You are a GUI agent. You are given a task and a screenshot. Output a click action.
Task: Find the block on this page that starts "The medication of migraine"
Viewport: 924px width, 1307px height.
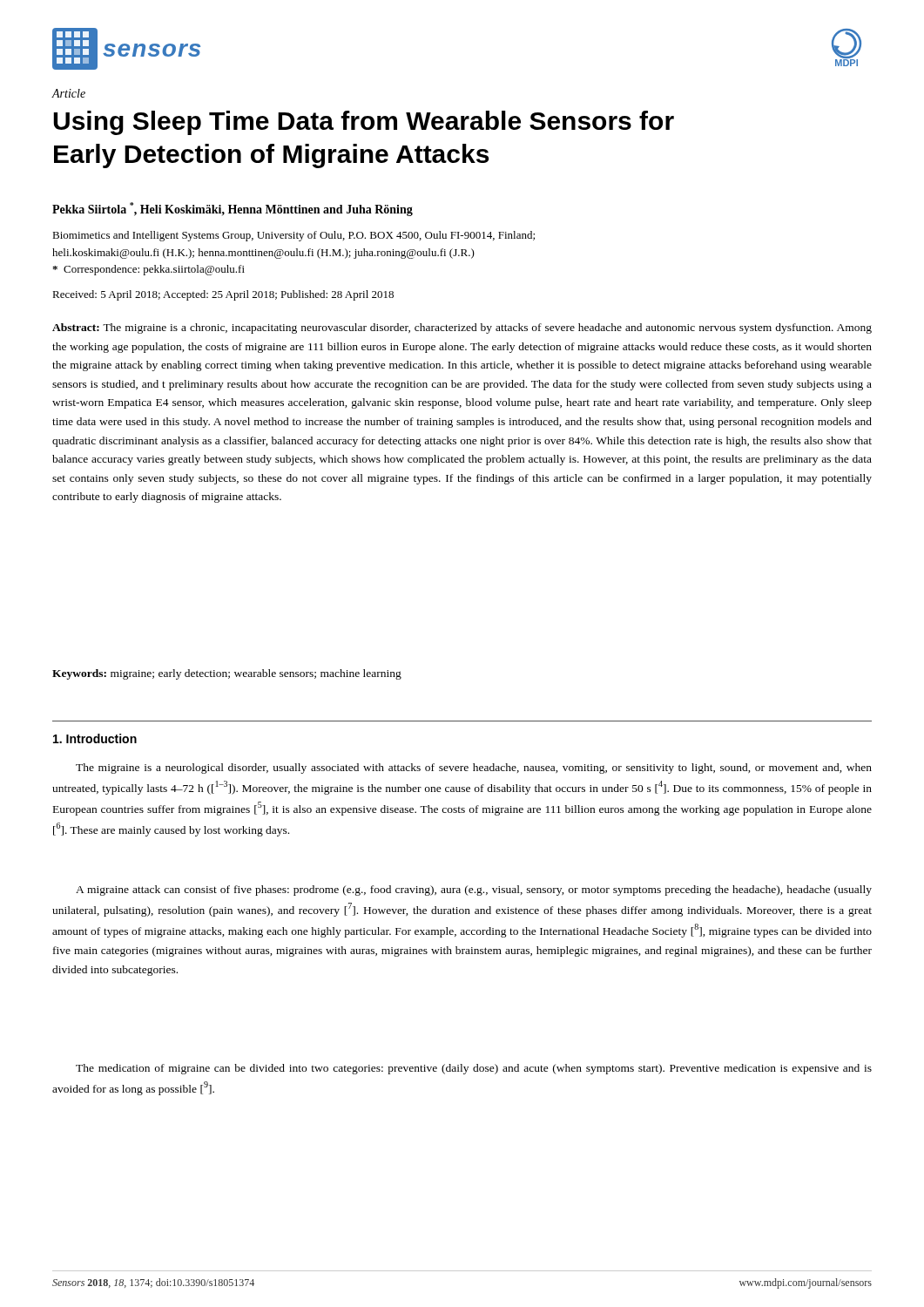tap(462, 1079)
